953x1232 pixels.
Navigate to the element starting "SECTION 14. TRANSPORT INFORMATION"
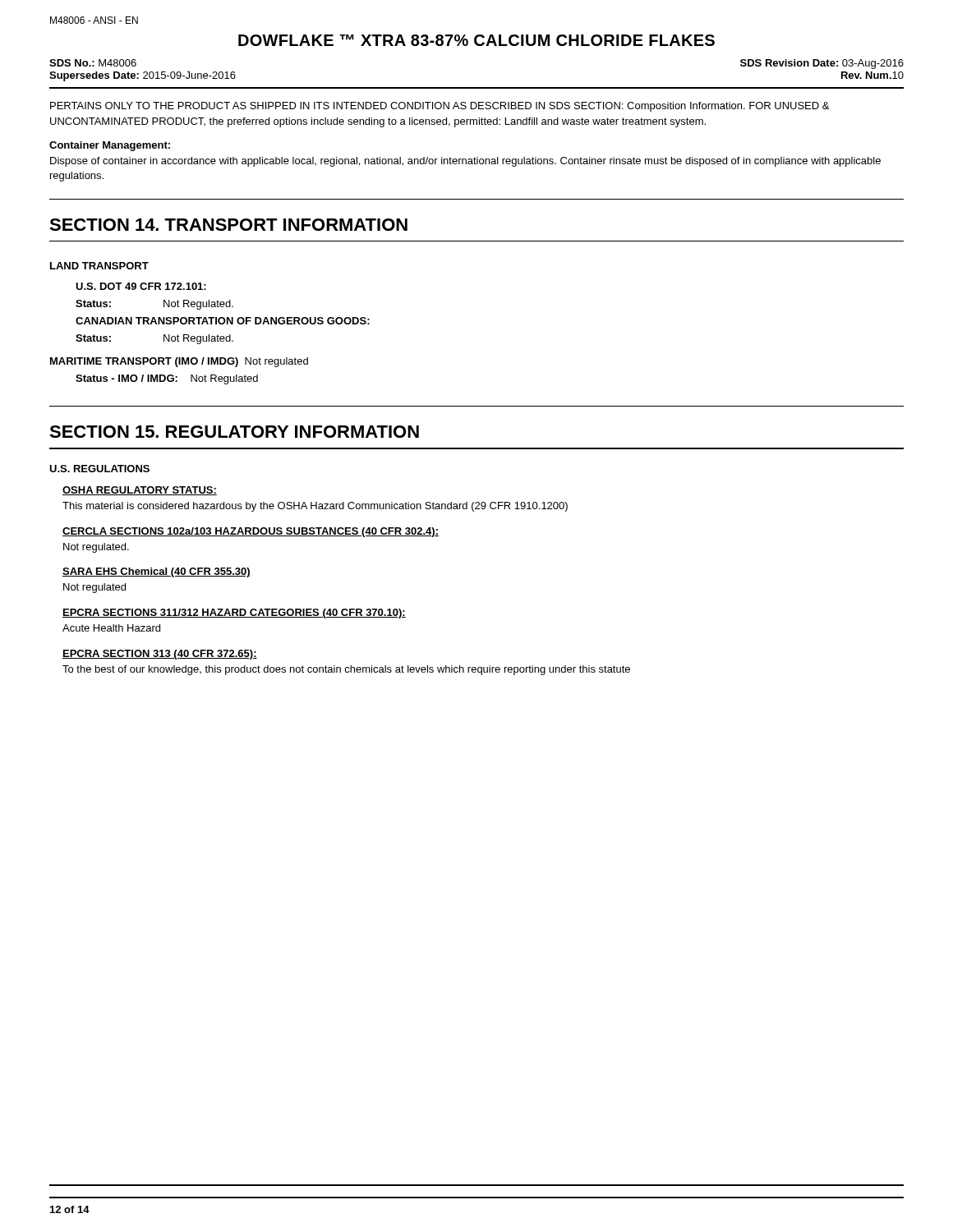[x=229, y=225]
